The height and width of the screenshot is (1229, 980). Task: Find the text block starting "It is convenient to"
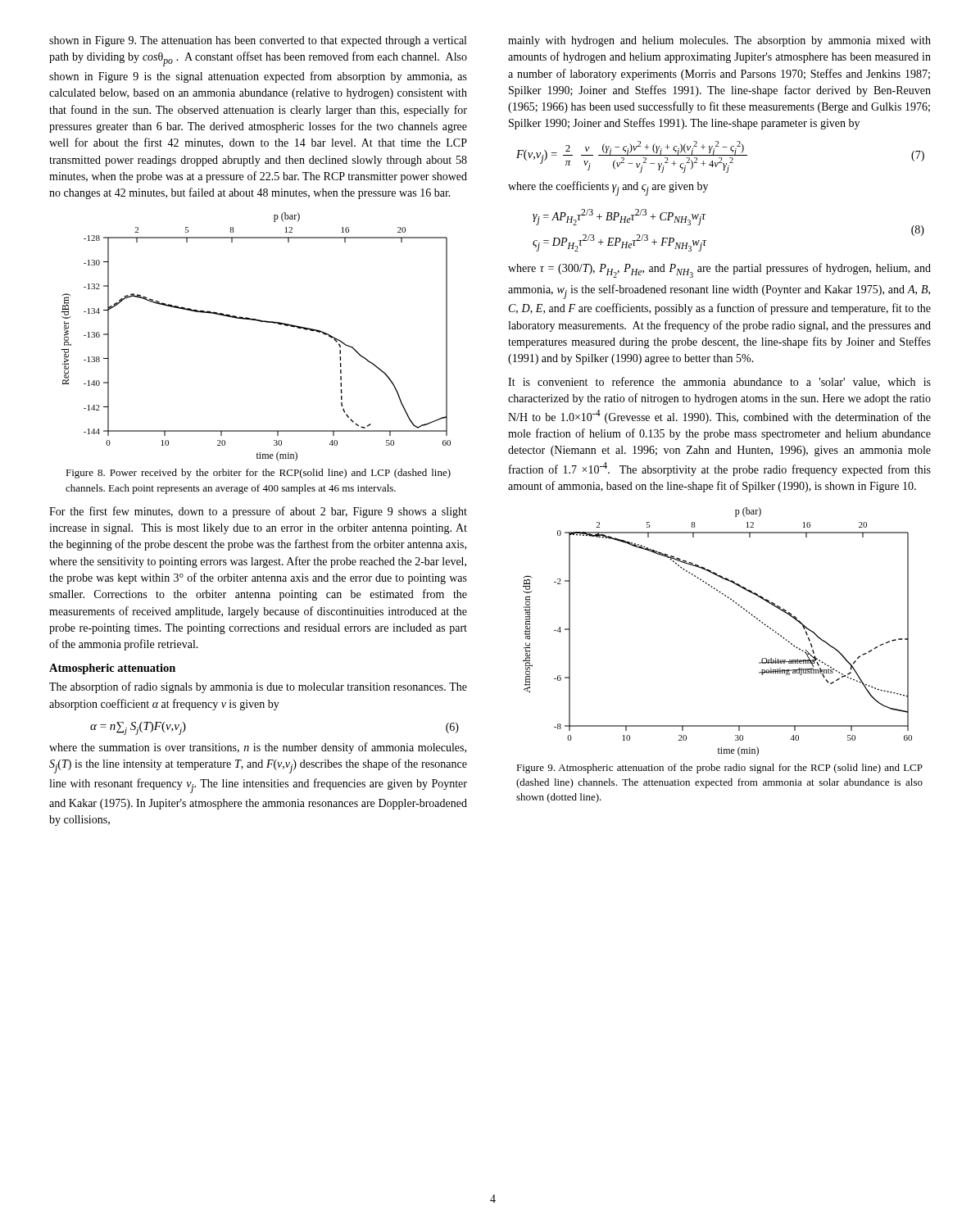tap(719, 434)
